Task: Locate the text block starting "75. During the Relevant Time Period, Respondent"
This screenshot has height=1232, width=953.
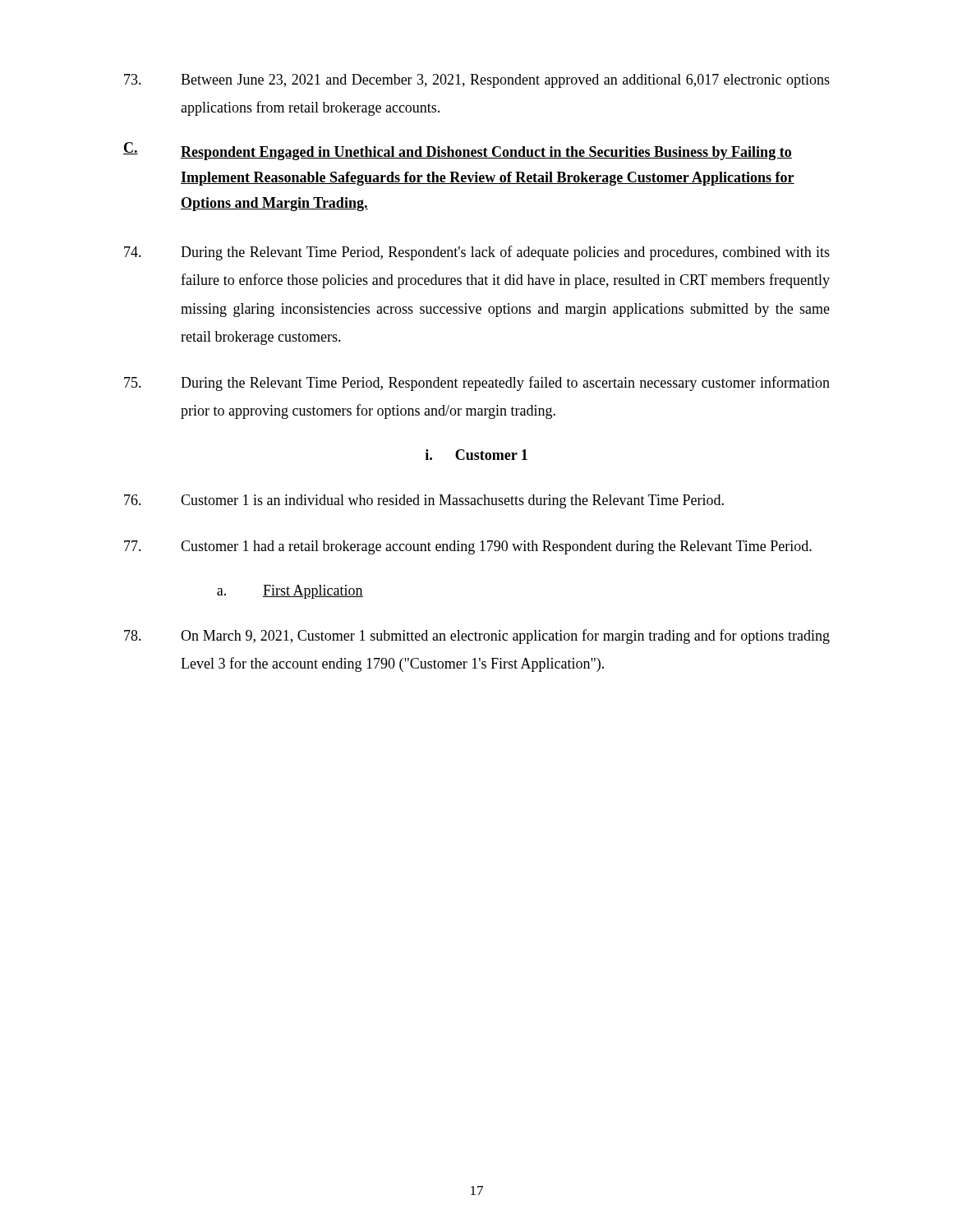Action: tap(476, 397)
